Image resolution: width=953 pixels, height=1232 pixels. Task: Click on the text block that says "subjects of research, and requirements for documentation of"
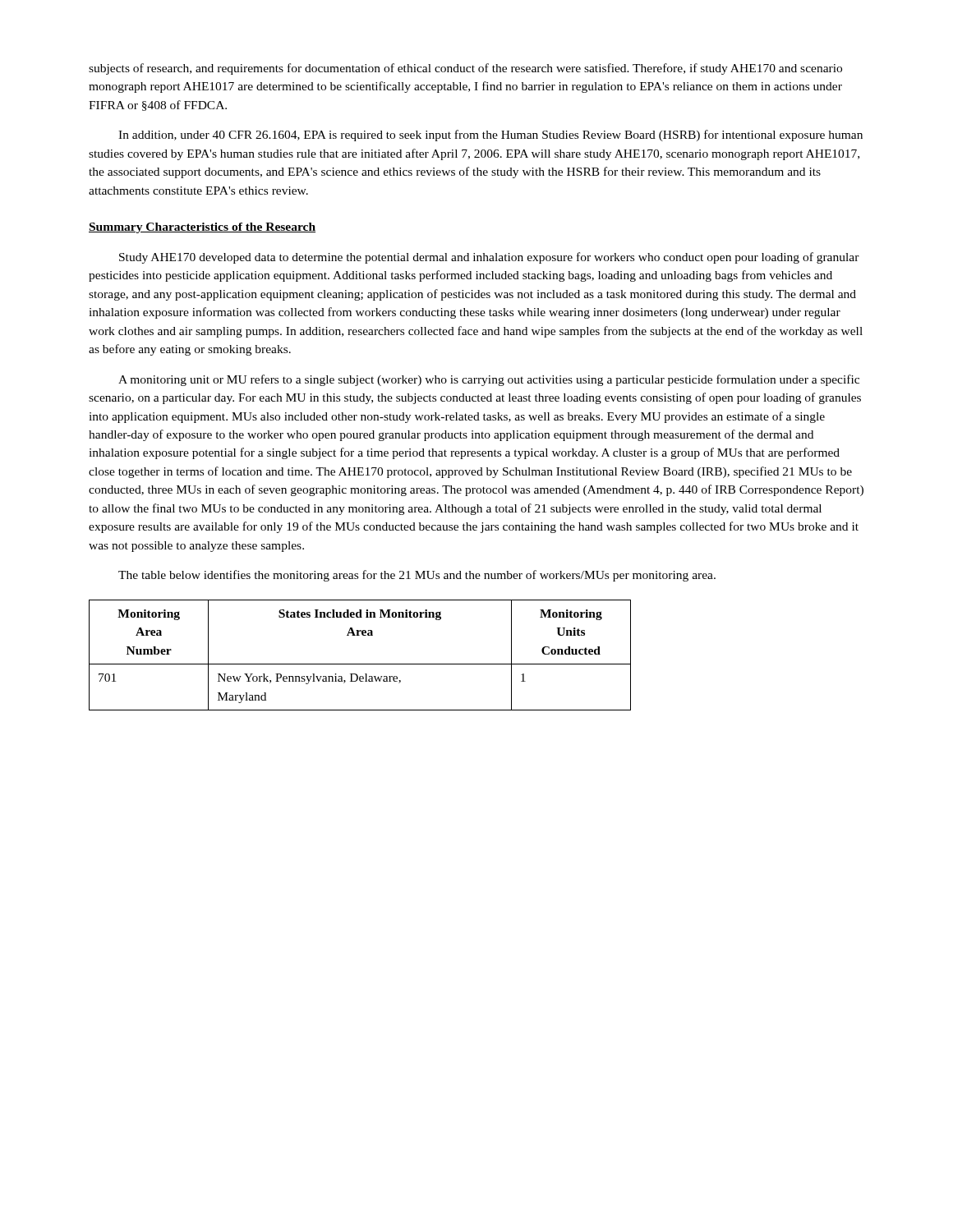pos(466,86)
